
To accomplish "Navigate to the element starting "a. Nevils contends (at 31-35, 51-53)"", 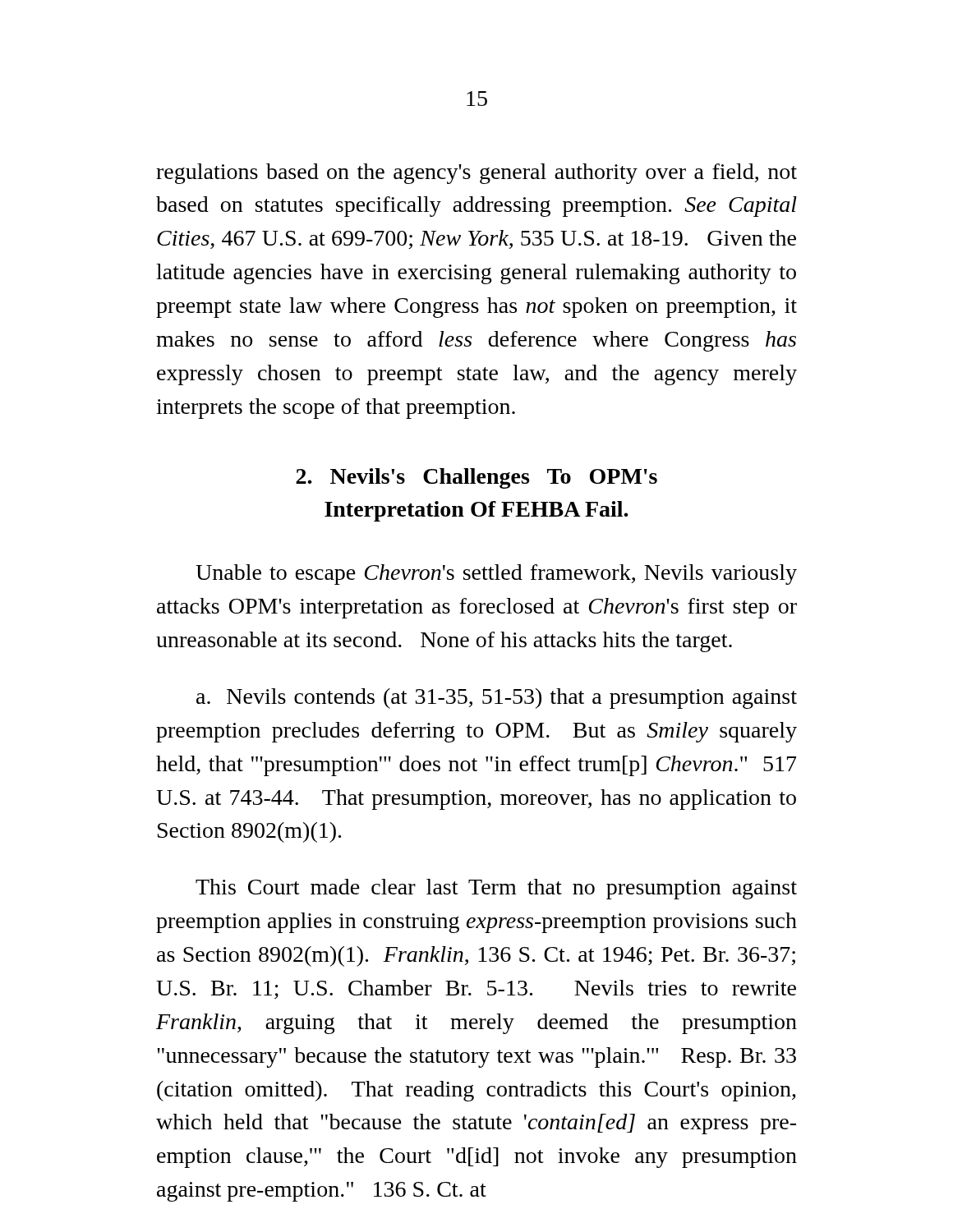I will click(476, 763).
